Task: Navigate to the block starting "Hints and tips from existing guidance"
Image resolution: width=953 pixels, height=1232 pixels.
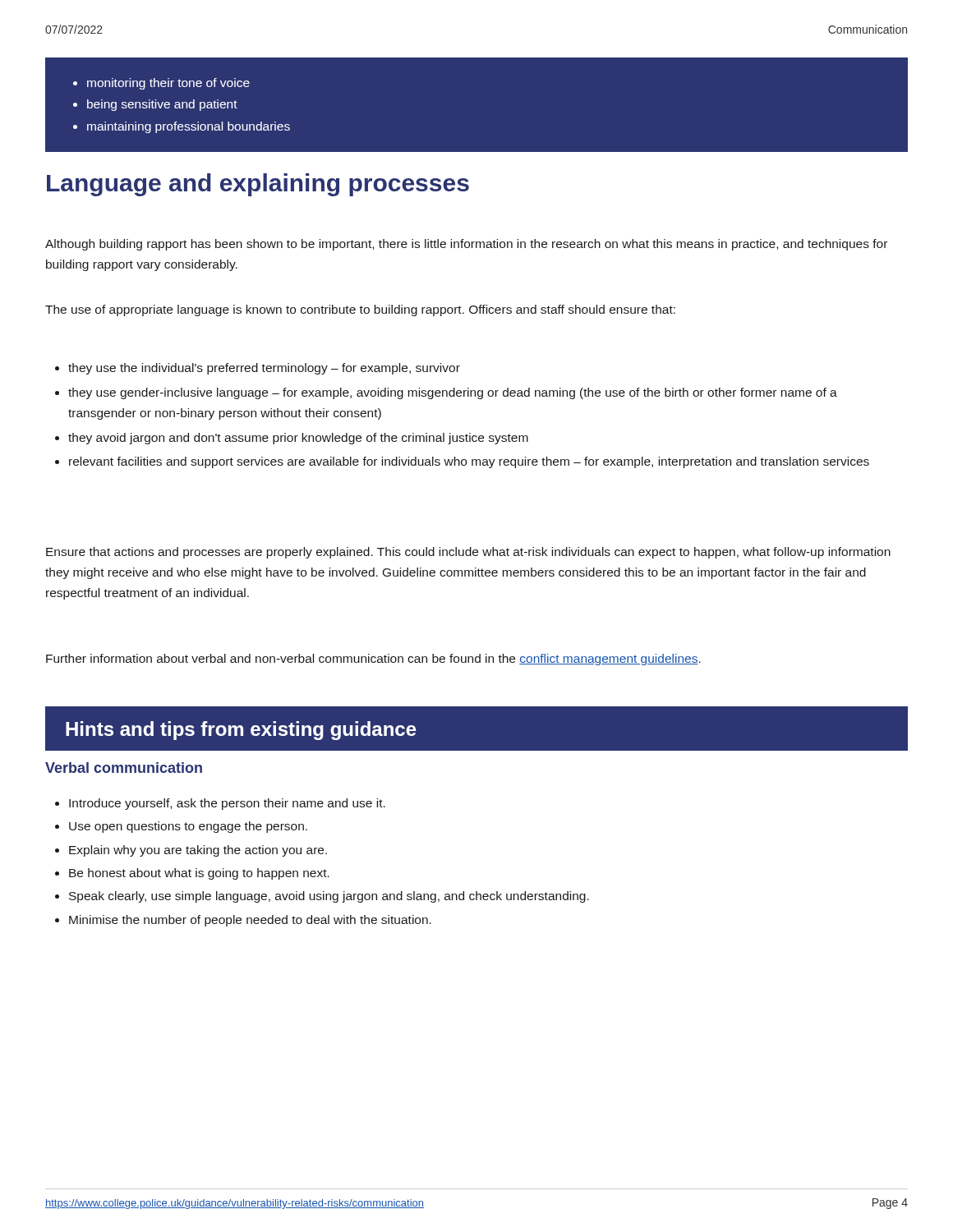Action: [241, 731]
